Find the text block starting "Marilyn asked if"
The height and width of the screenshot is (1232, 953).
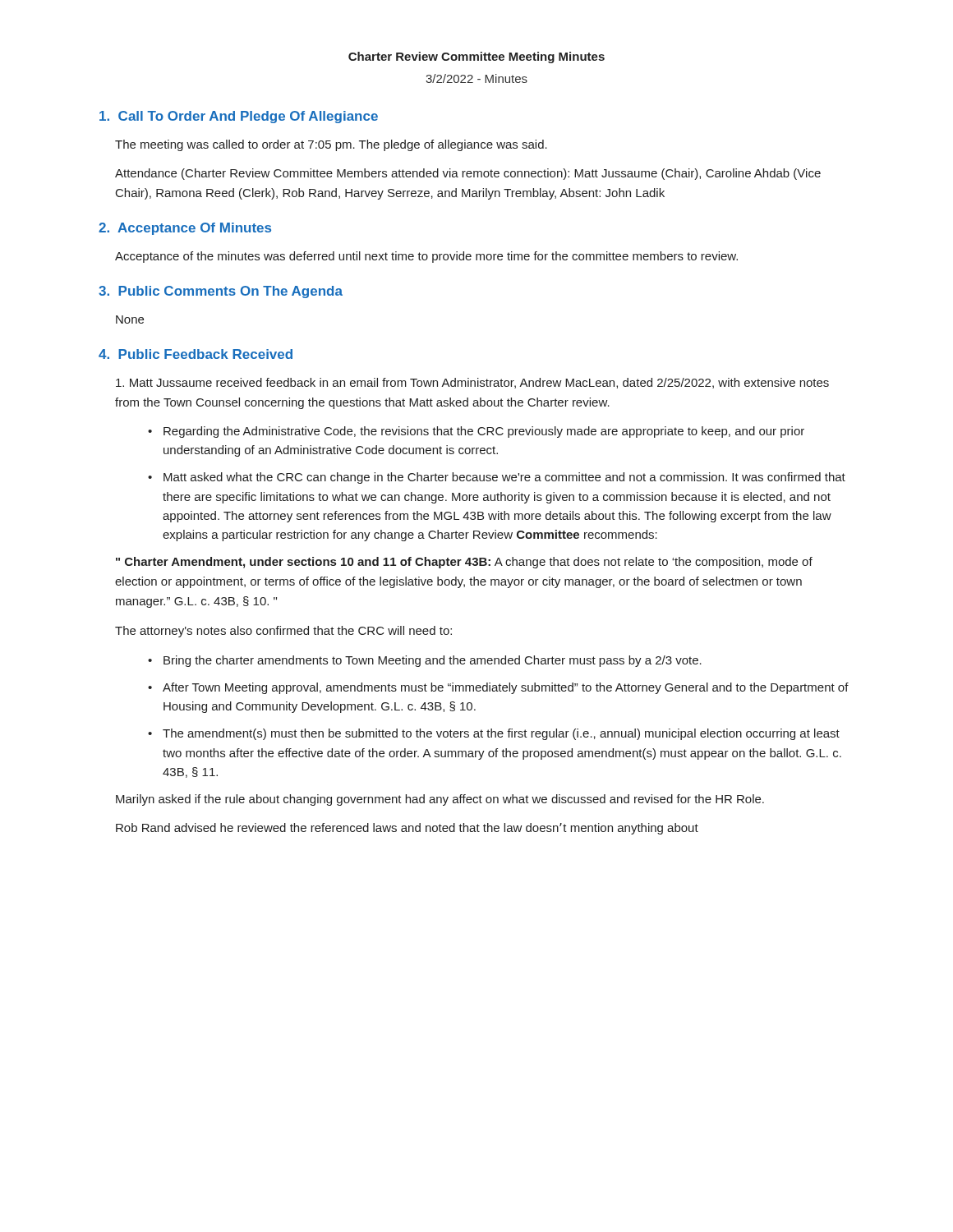440,799
